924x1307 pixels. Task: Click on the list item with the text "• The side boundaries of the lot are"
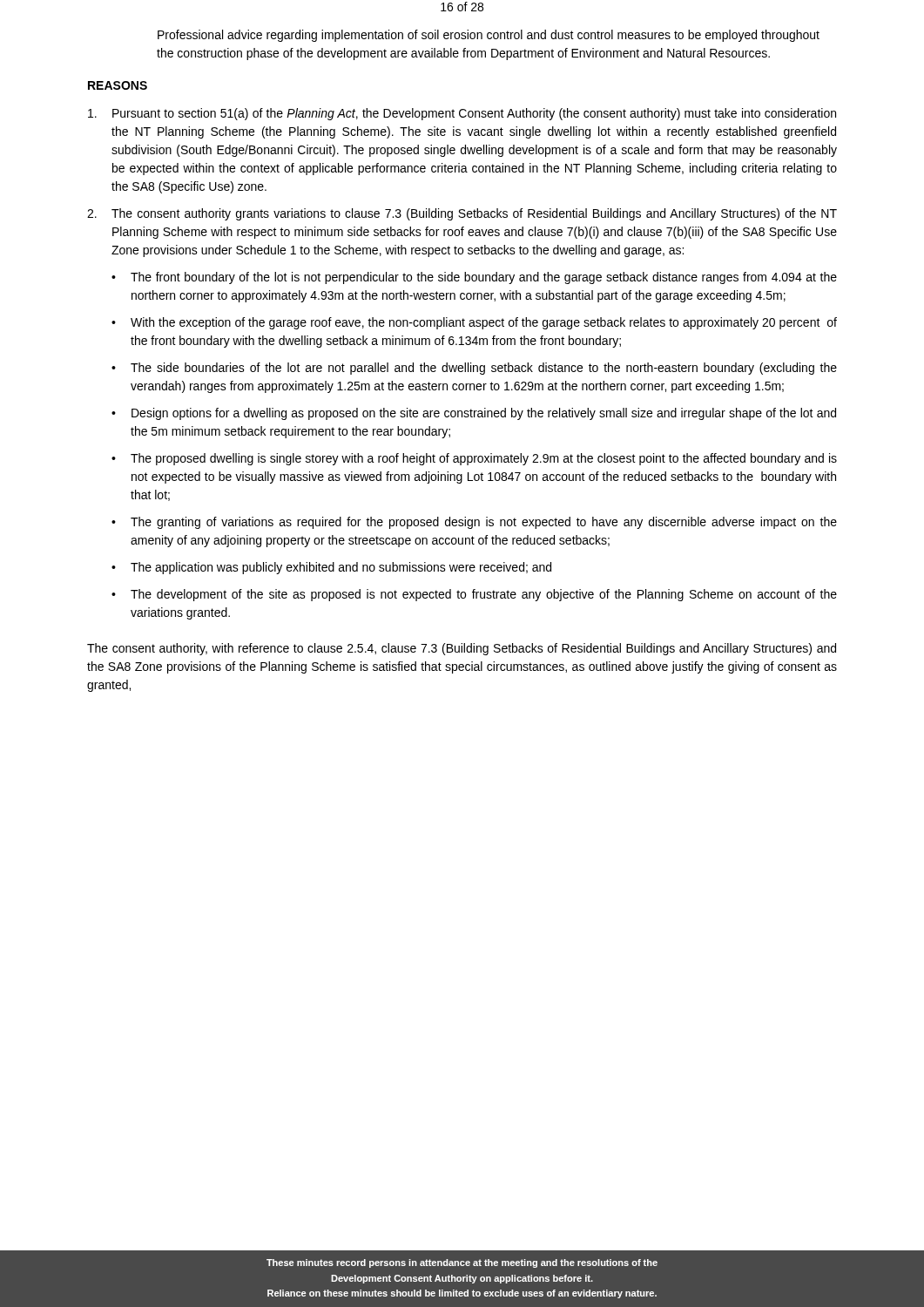(474, 377)
